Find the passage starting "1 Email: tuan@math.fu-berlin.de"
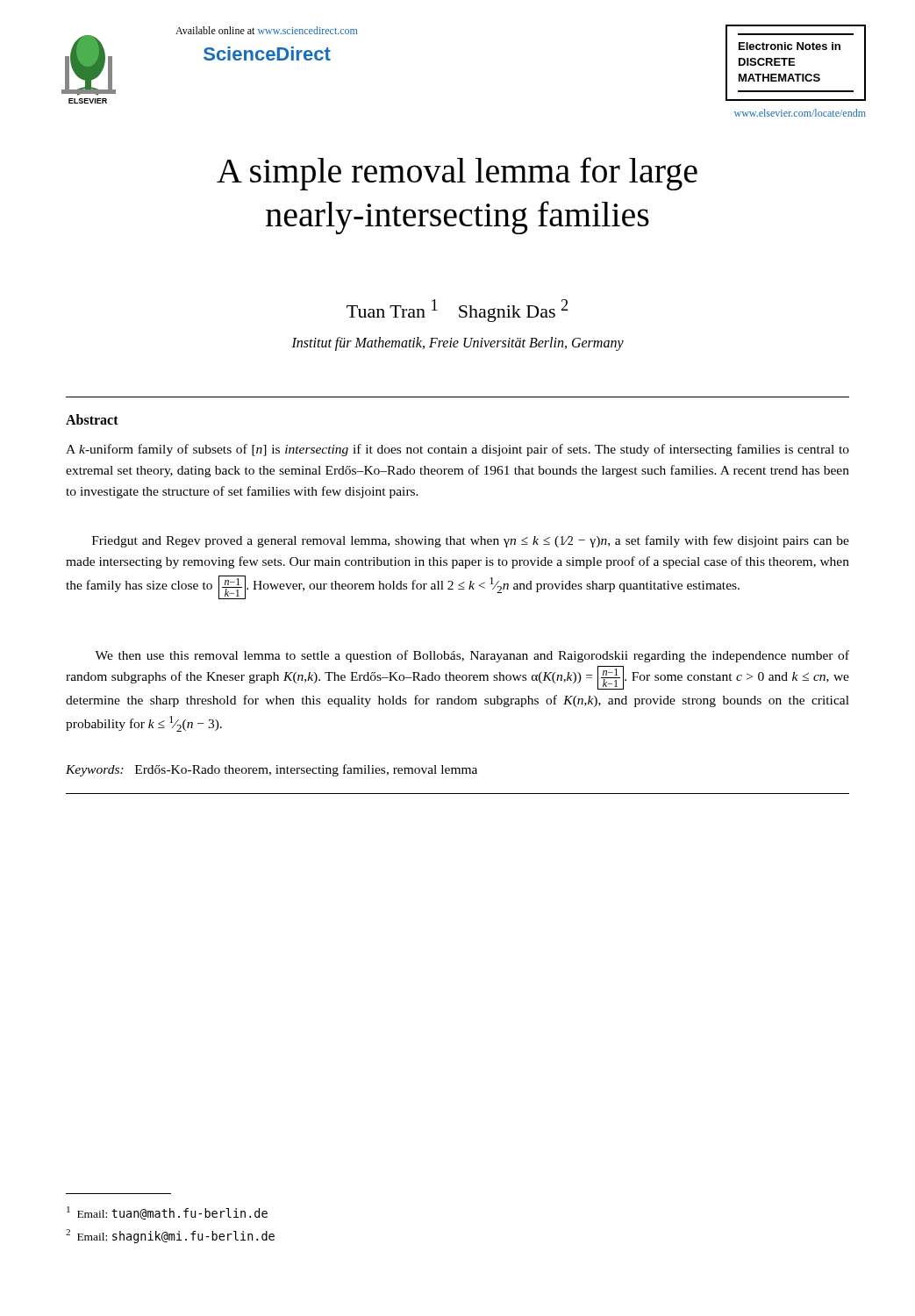The height and width of the screenshot is (1316, 915). click(x=167, y=1212)
